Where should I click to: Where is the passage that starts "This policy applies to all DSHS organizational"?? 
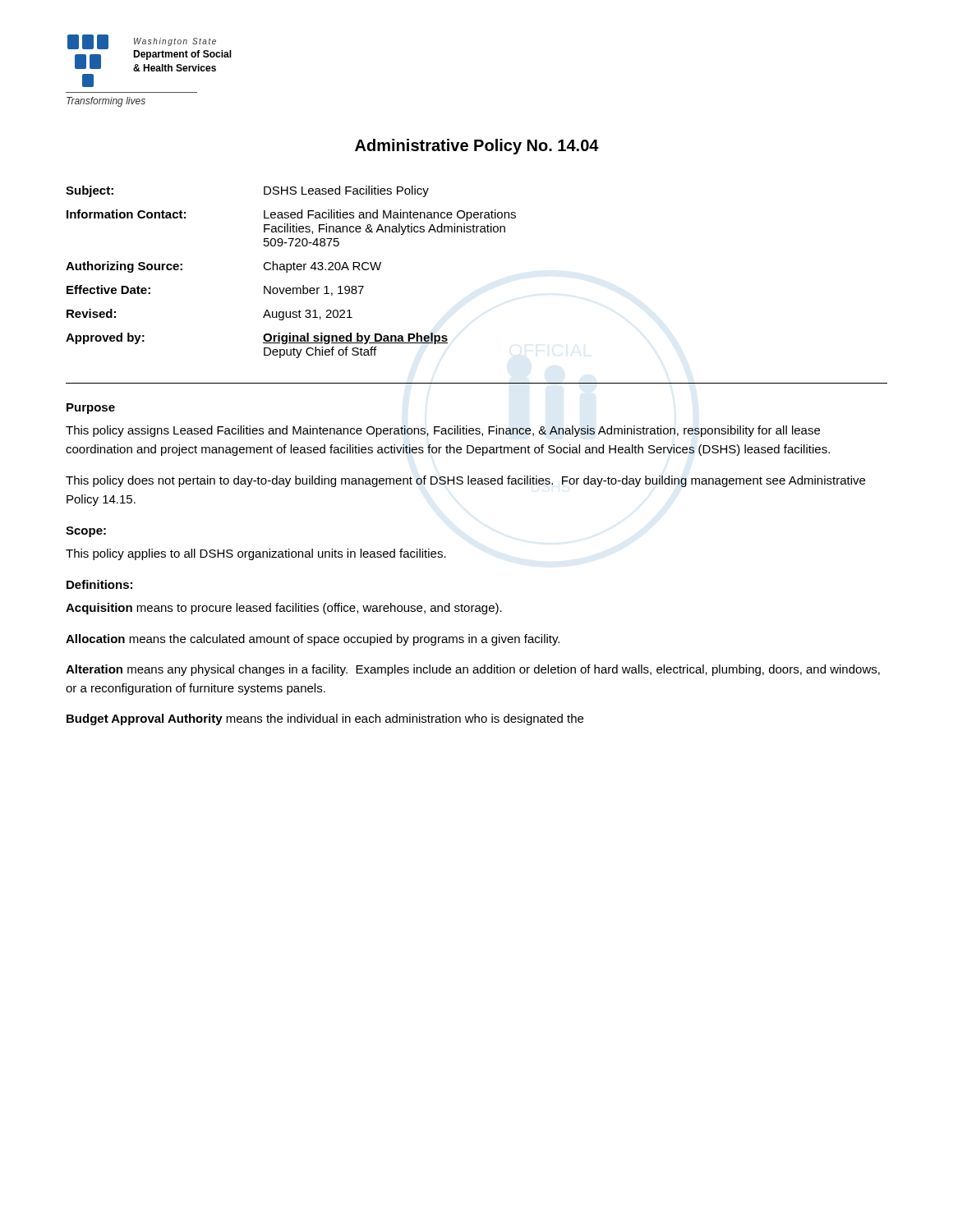point(256,553)
